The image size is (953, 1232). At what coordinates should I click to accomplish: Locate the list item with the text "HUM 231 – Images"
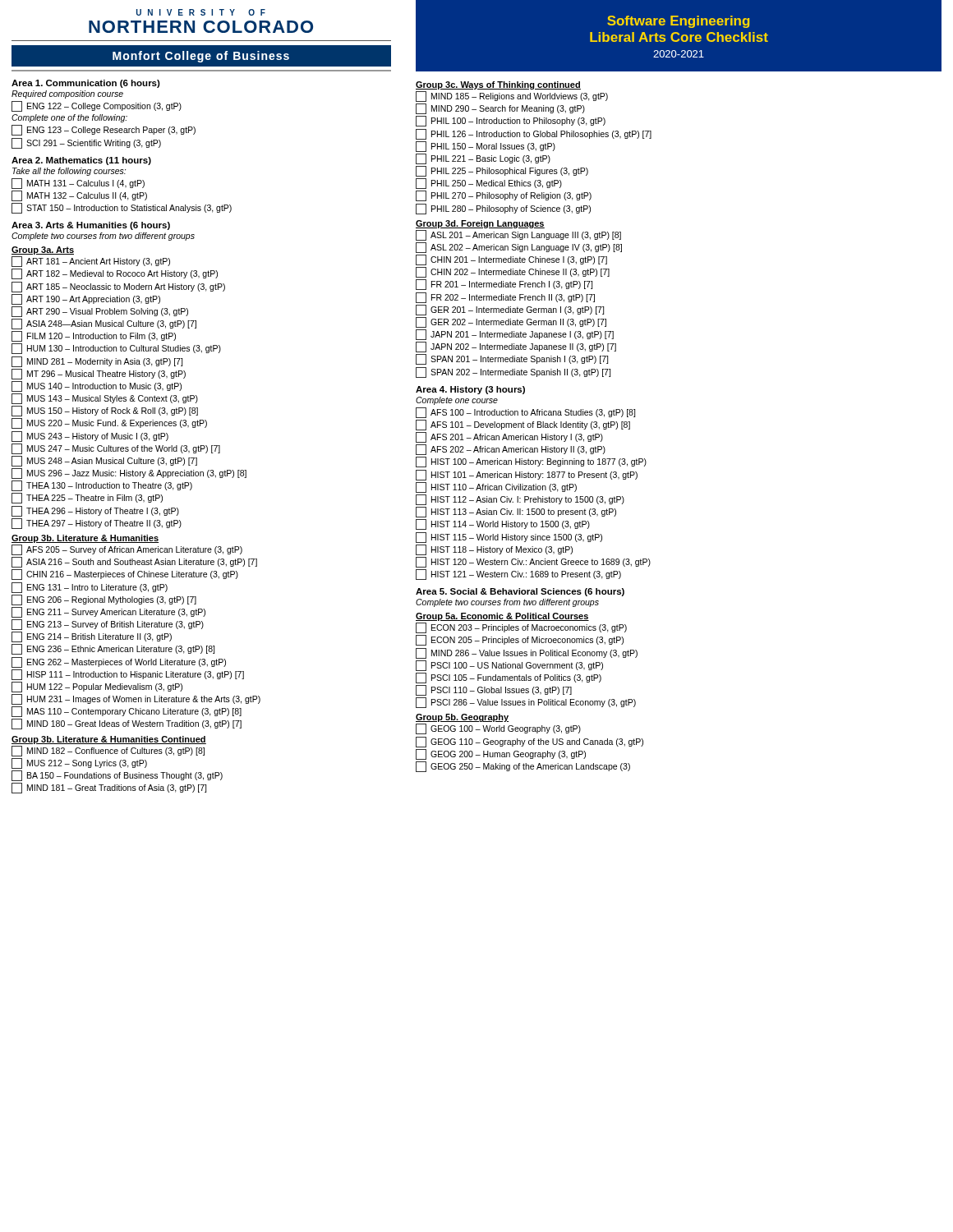click(x=136, y=699)
